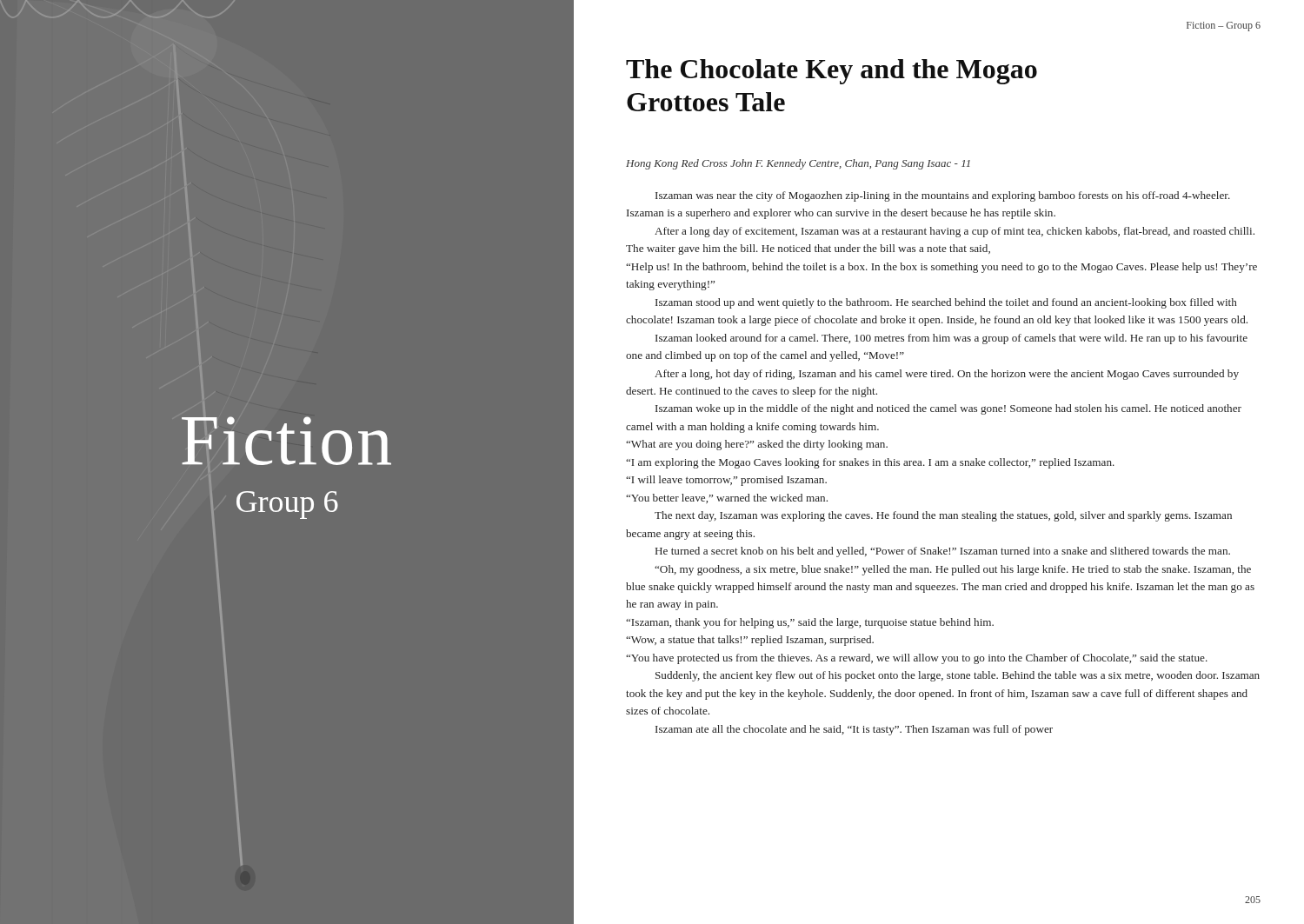Find the block on this page that starts "Hong Kong Red Cross John F."
Viewport: 1304px width, 924px height.
(x=799, y=163)
